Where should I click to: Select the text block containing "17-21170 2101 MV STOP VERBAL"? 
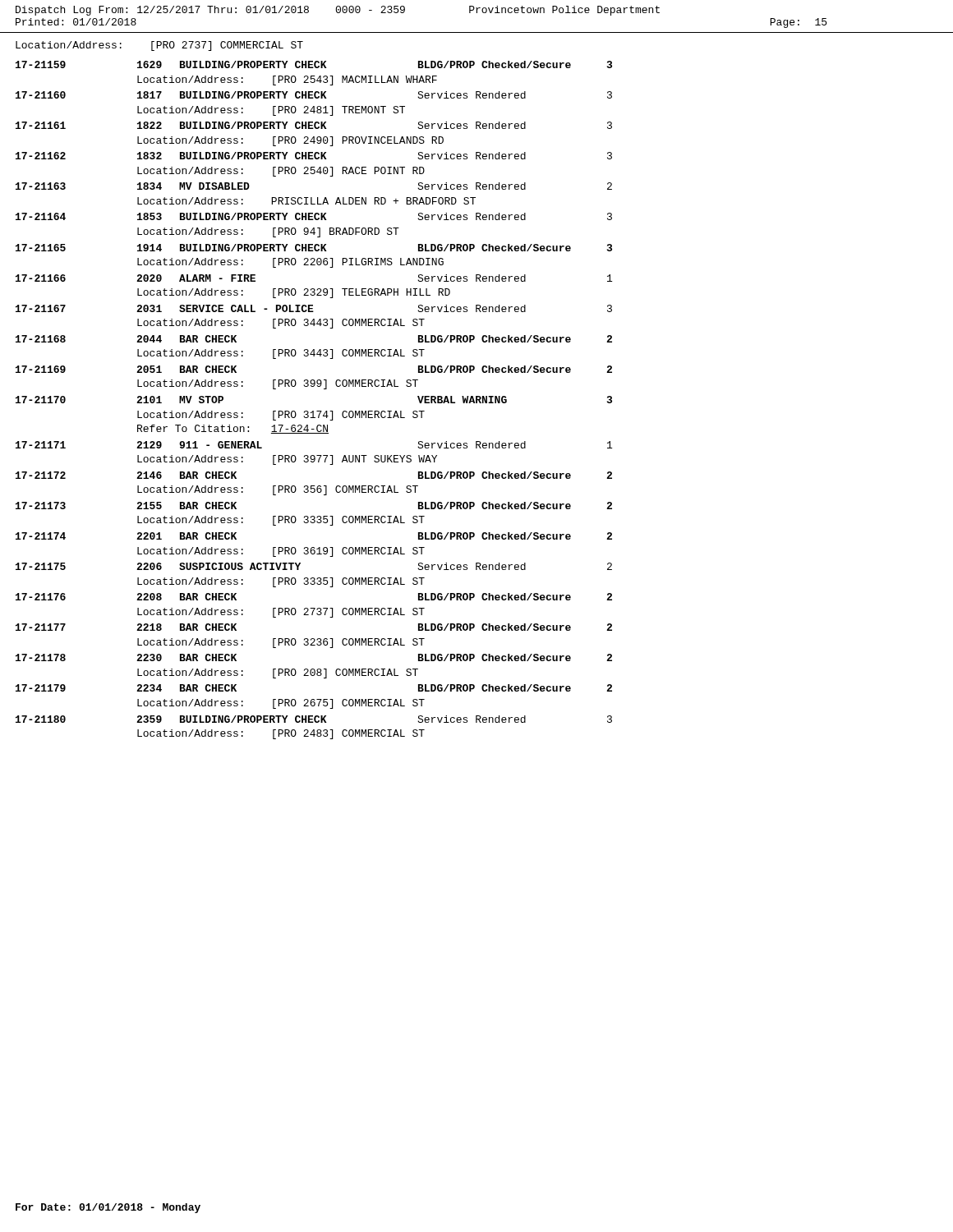click(314, 415)
